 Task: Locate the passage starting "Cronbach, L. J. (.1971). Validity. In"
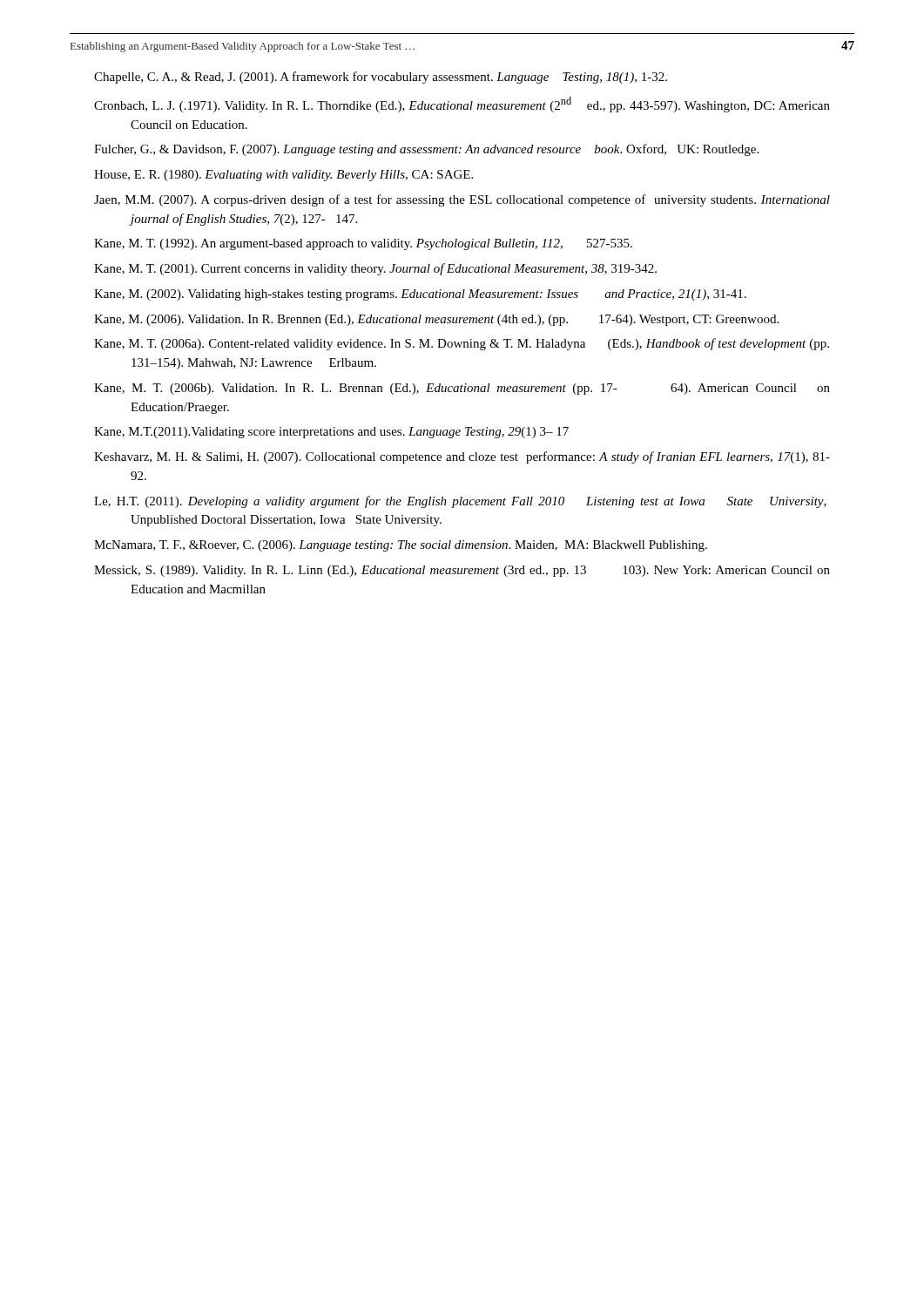[462, 113]
